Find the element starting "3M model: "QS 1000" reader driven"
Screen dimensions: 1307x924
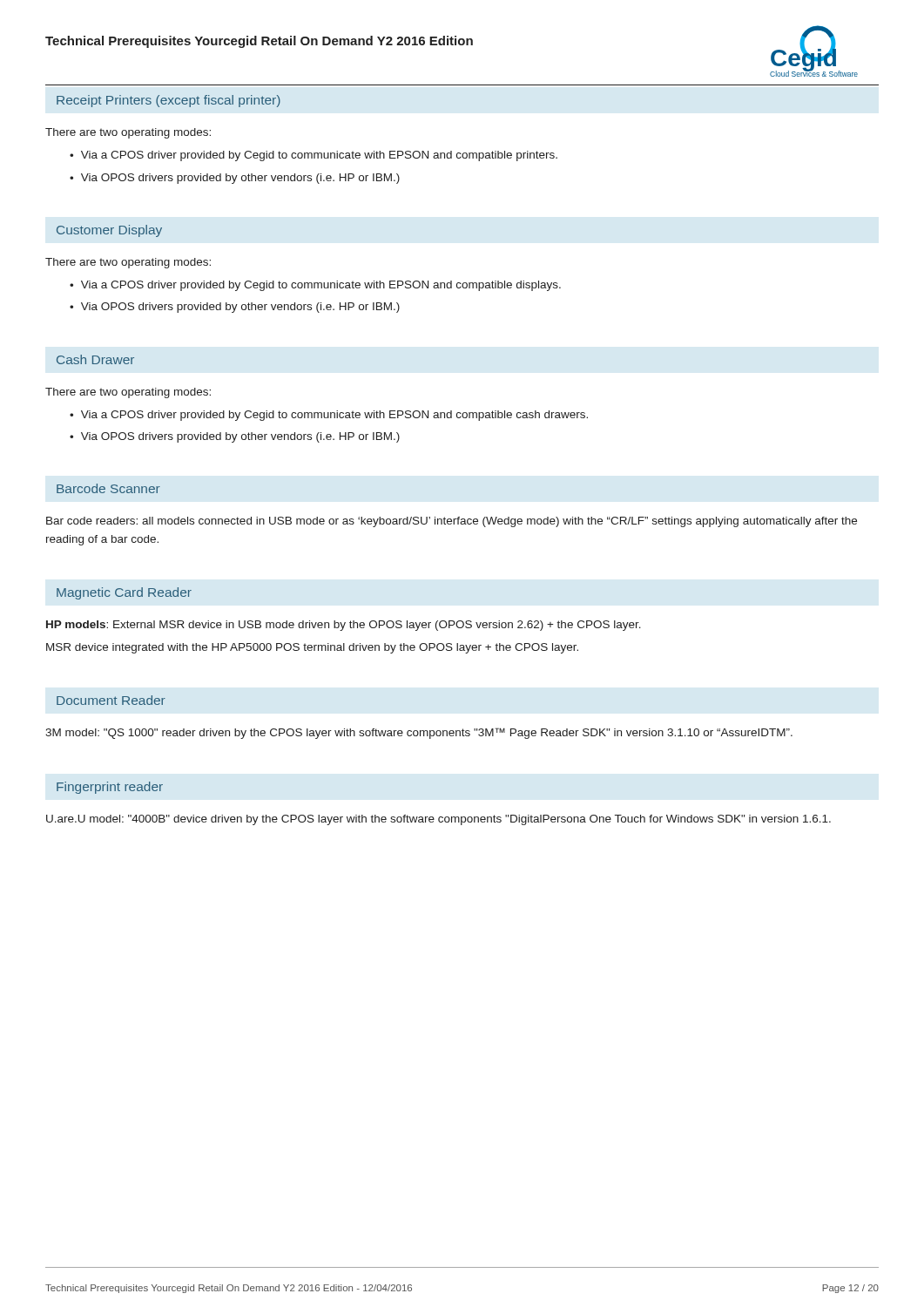point(419,733)
